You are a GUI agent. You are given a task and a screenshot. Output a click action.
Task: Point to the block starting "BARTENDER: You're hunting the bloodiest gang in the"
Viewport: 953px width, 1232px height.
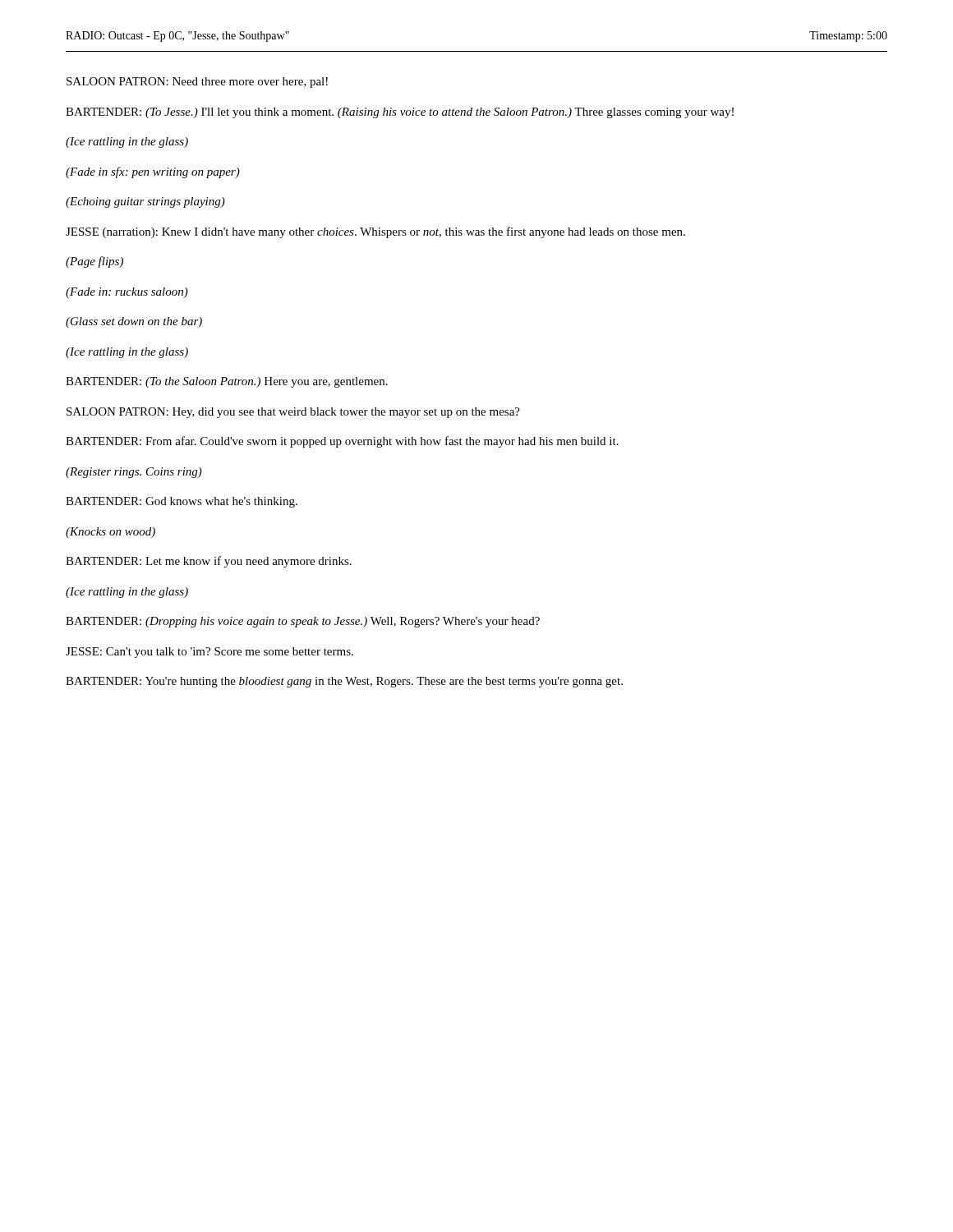pos(345,681)
